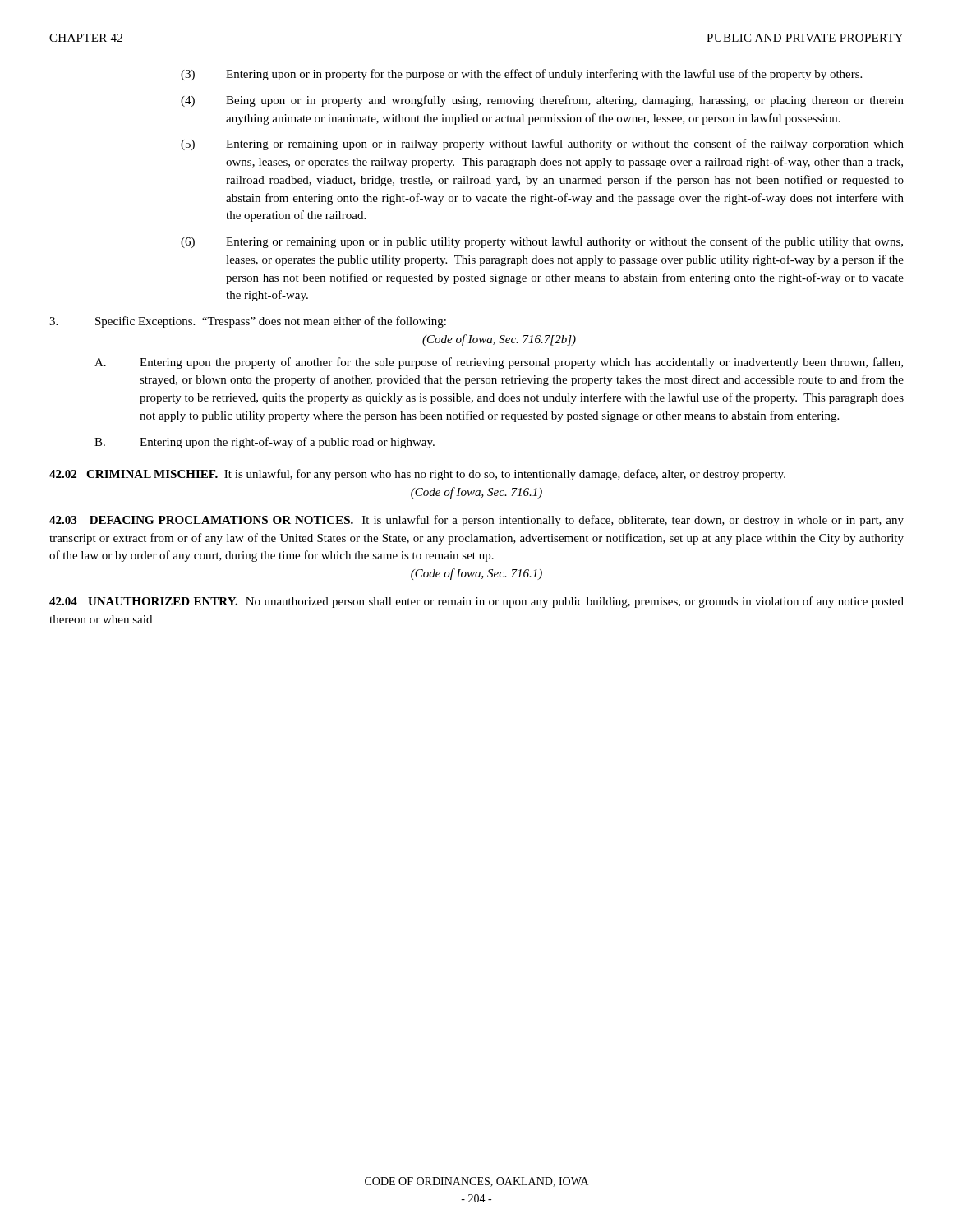Locate the text block that reads "04 UNAUTHORIZED ENTRY. No unauthorized person shall enter"
The width and height of the screenshot is (953, 1232).
[x=476, y=610]
